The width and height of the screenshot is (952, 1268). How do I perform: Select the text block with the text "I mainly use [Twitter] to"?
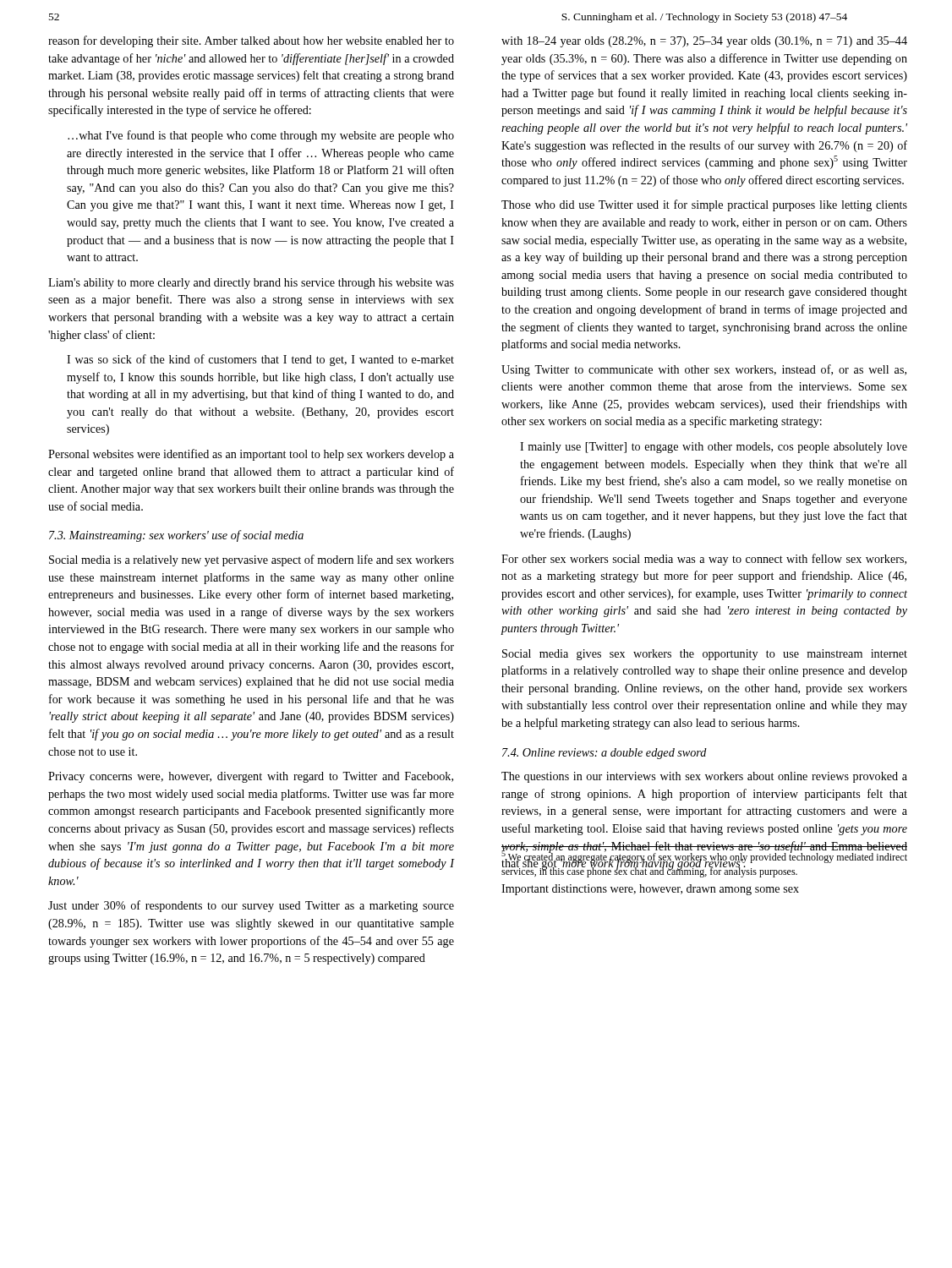coord(714,490)
